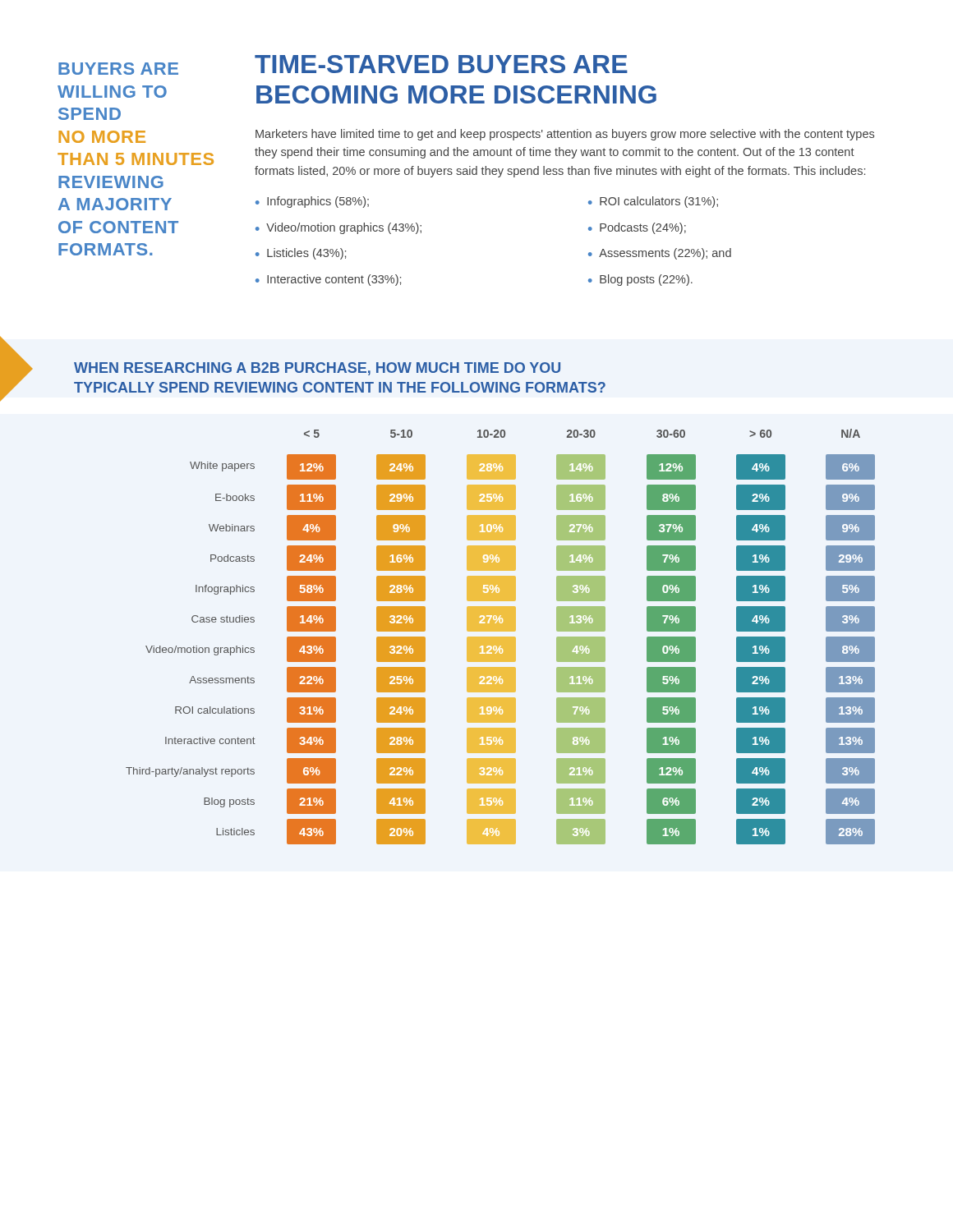Click the passage that begins "• Assessments (22%);"
953x1232 pixels.
pyautogui.click(x=660, y=255)
